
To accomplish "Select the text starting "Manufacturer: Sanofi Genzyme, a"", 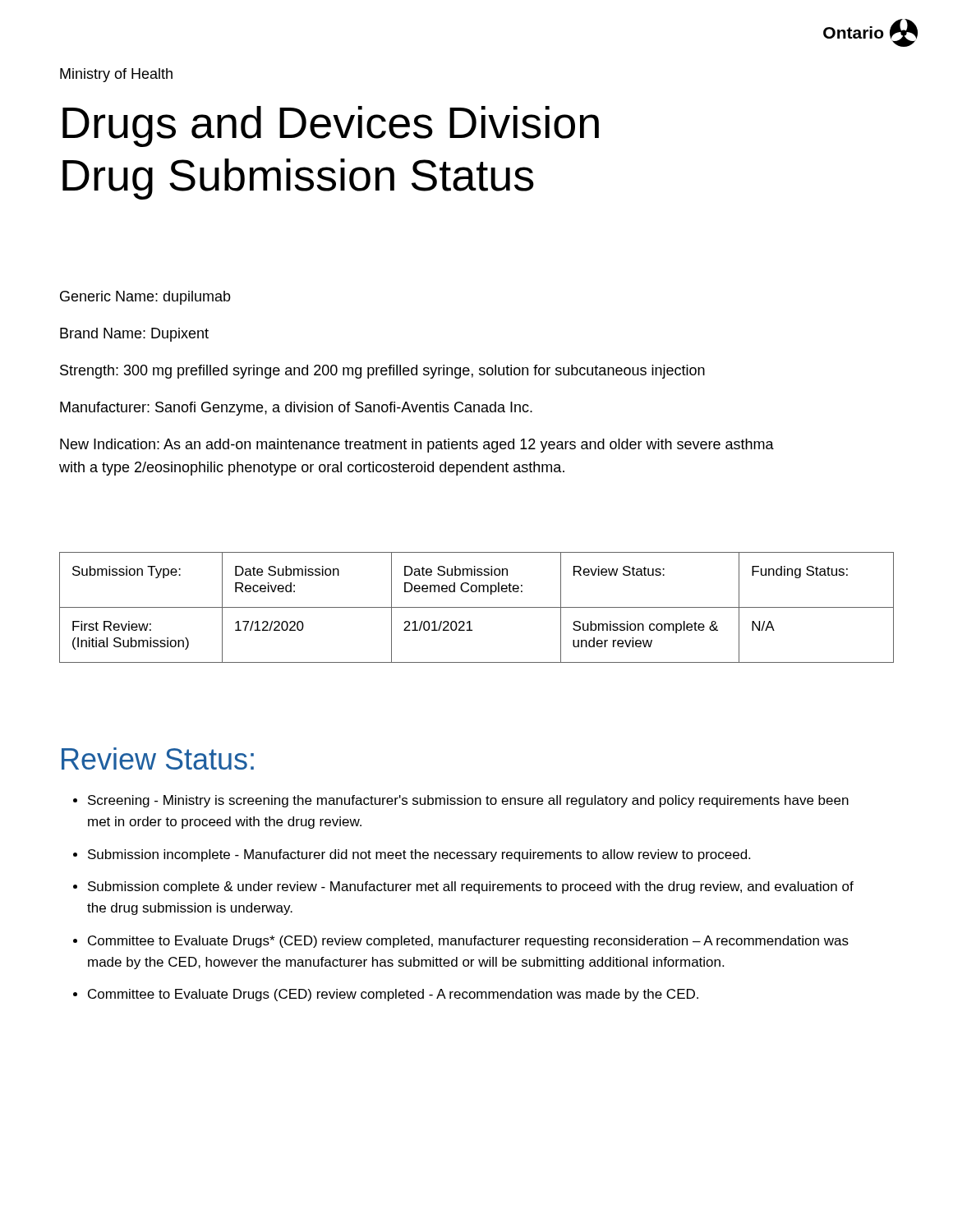I will [296, 407].
